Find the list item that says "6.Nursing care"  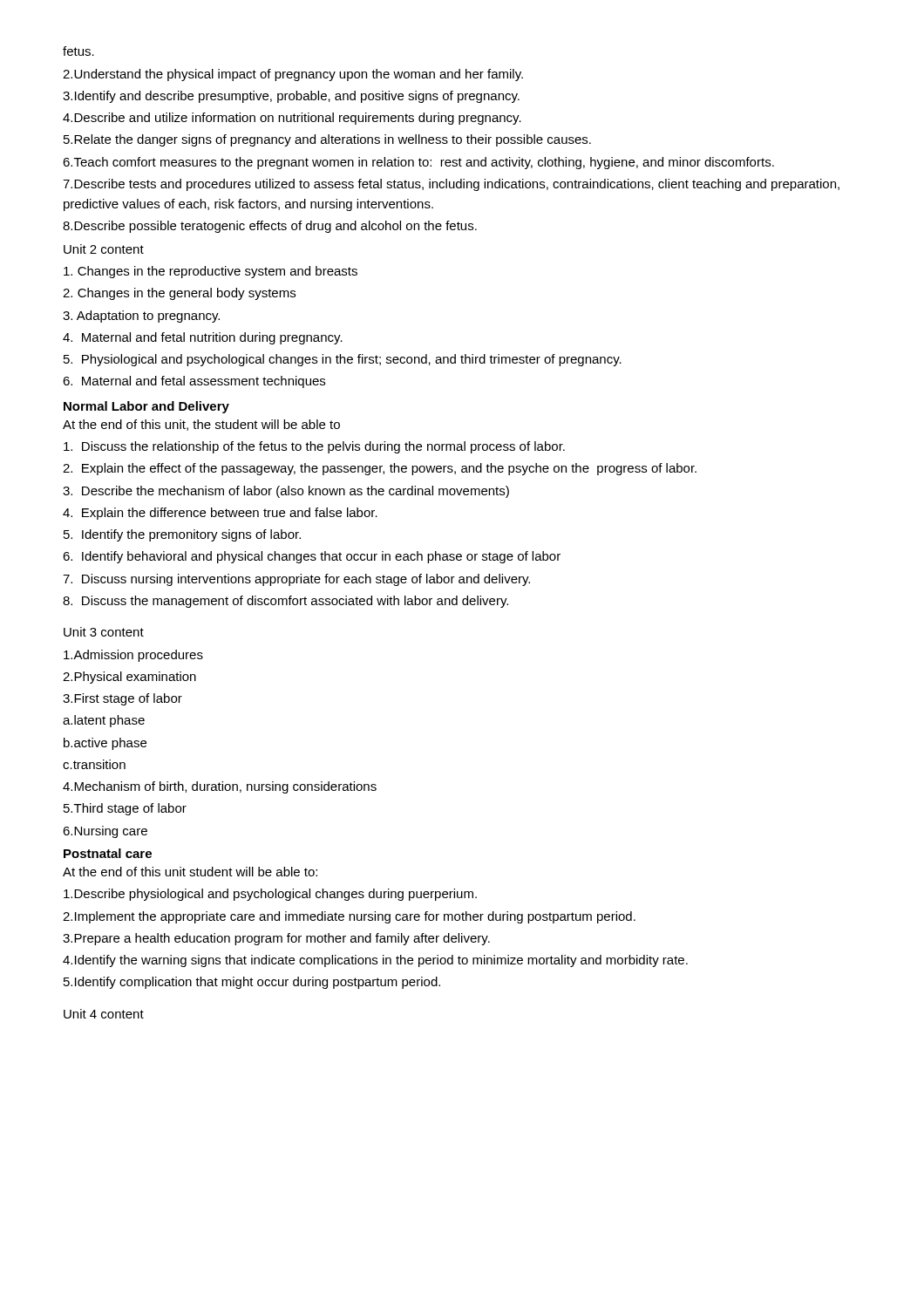pyautogui.click(x=105, y=832)
